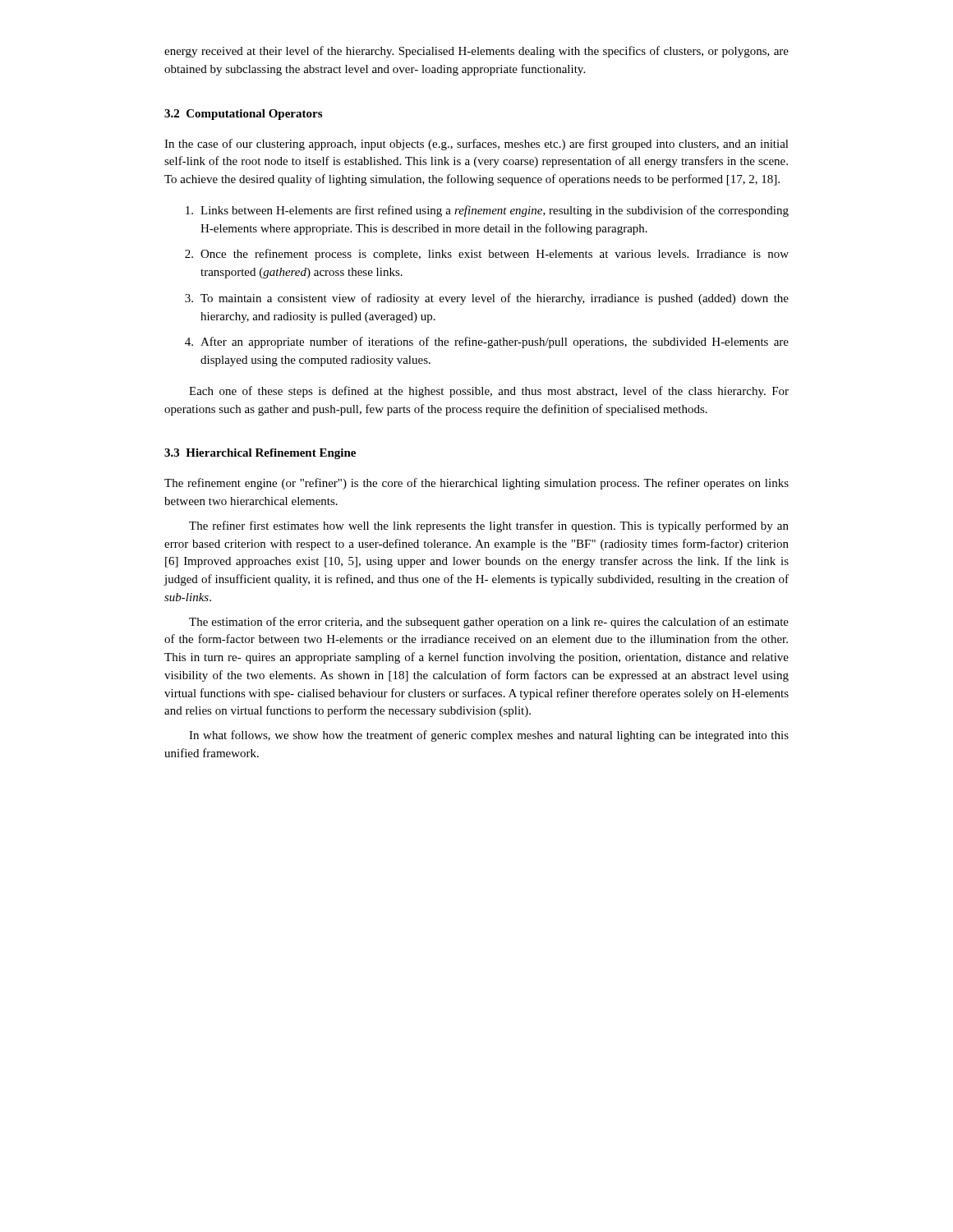
Task: Locate the text "3.2 Computational Operators"
Action: (x=243, y=113)
